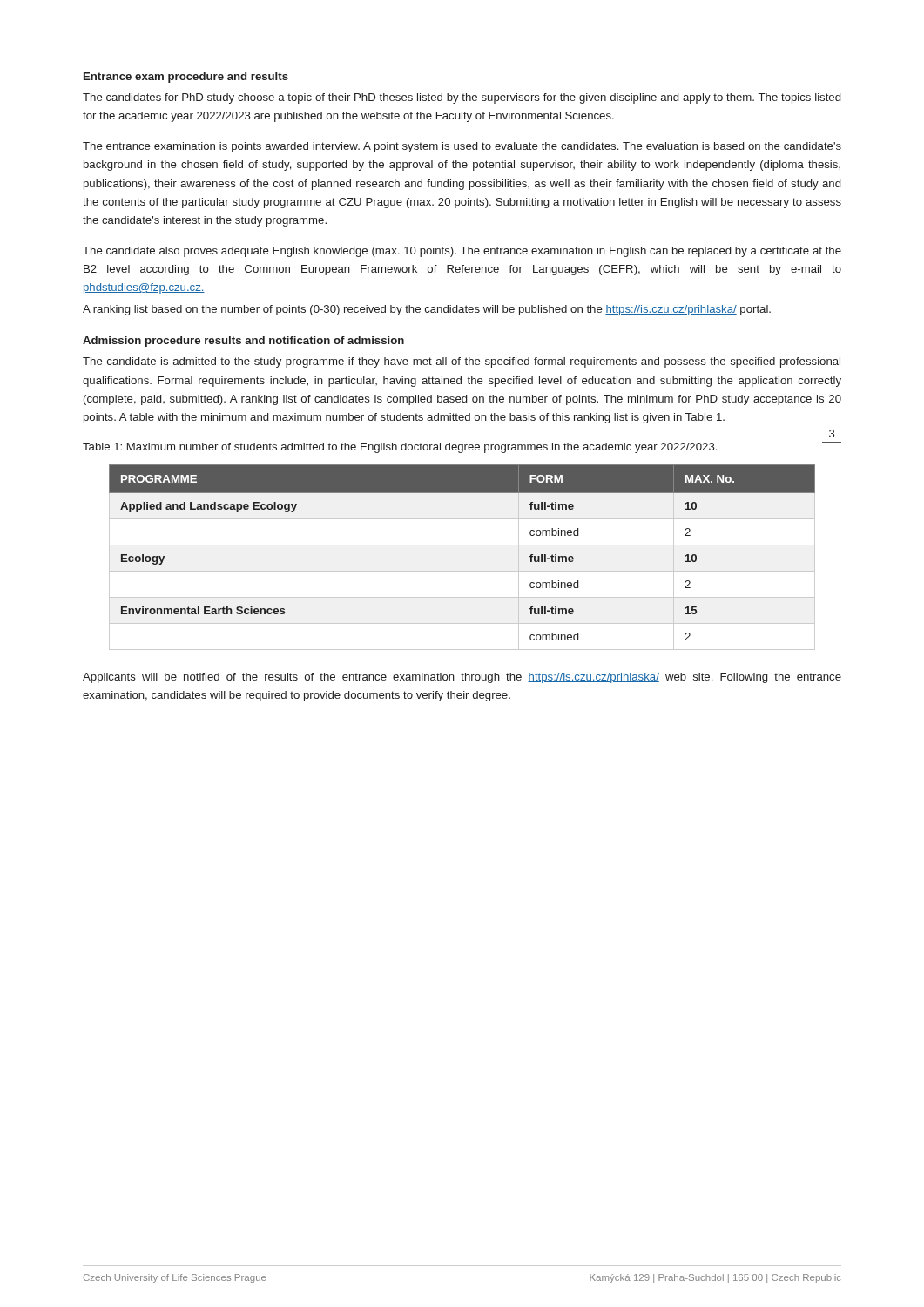This screenshot has height=1307, width=924.
Task: Select the region starting "Entrance exam procedure and results"
Action: tap(185, 76)
